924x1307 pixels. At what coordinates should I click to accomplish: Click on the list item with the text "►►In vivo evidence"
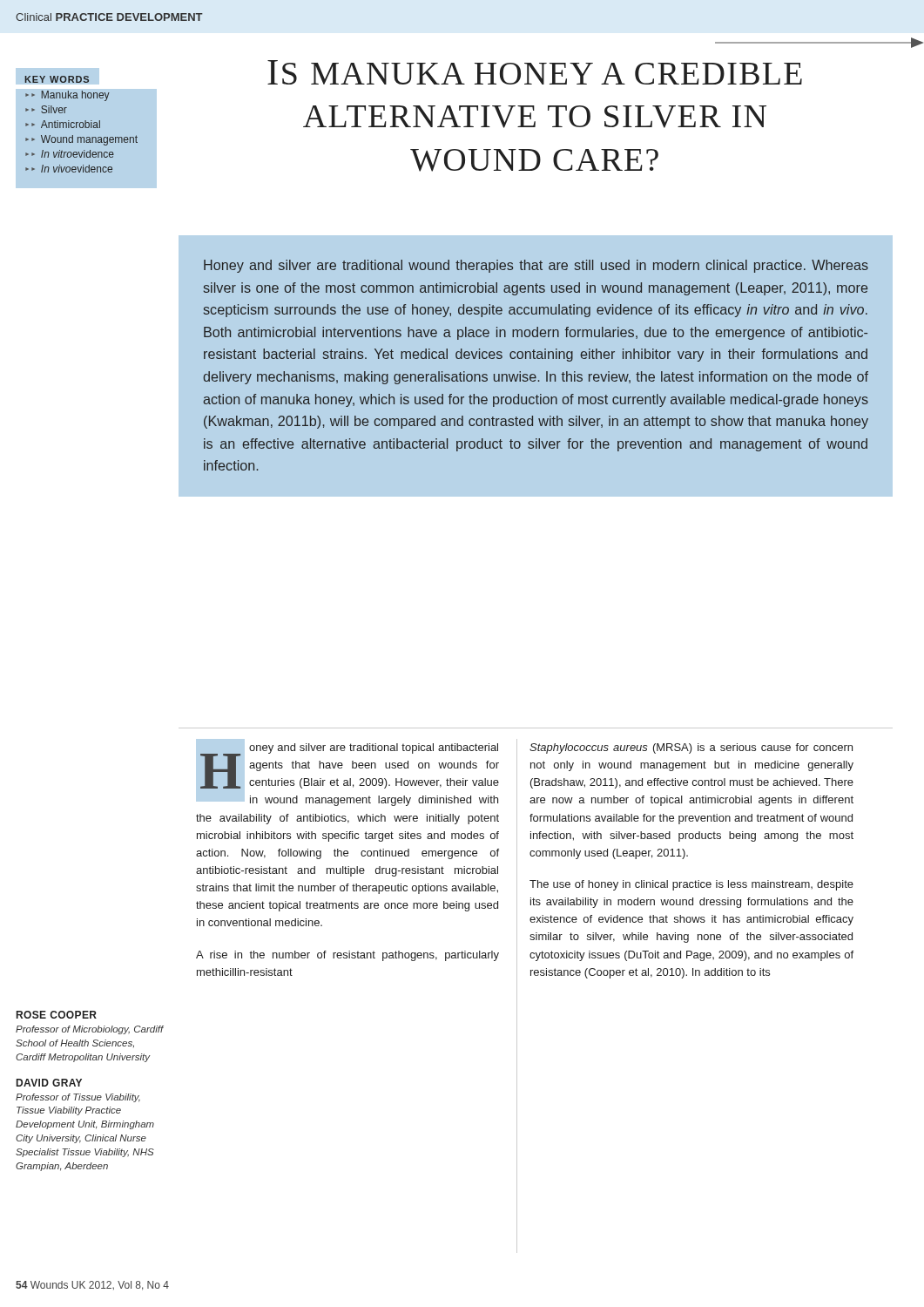pos(69,169)
